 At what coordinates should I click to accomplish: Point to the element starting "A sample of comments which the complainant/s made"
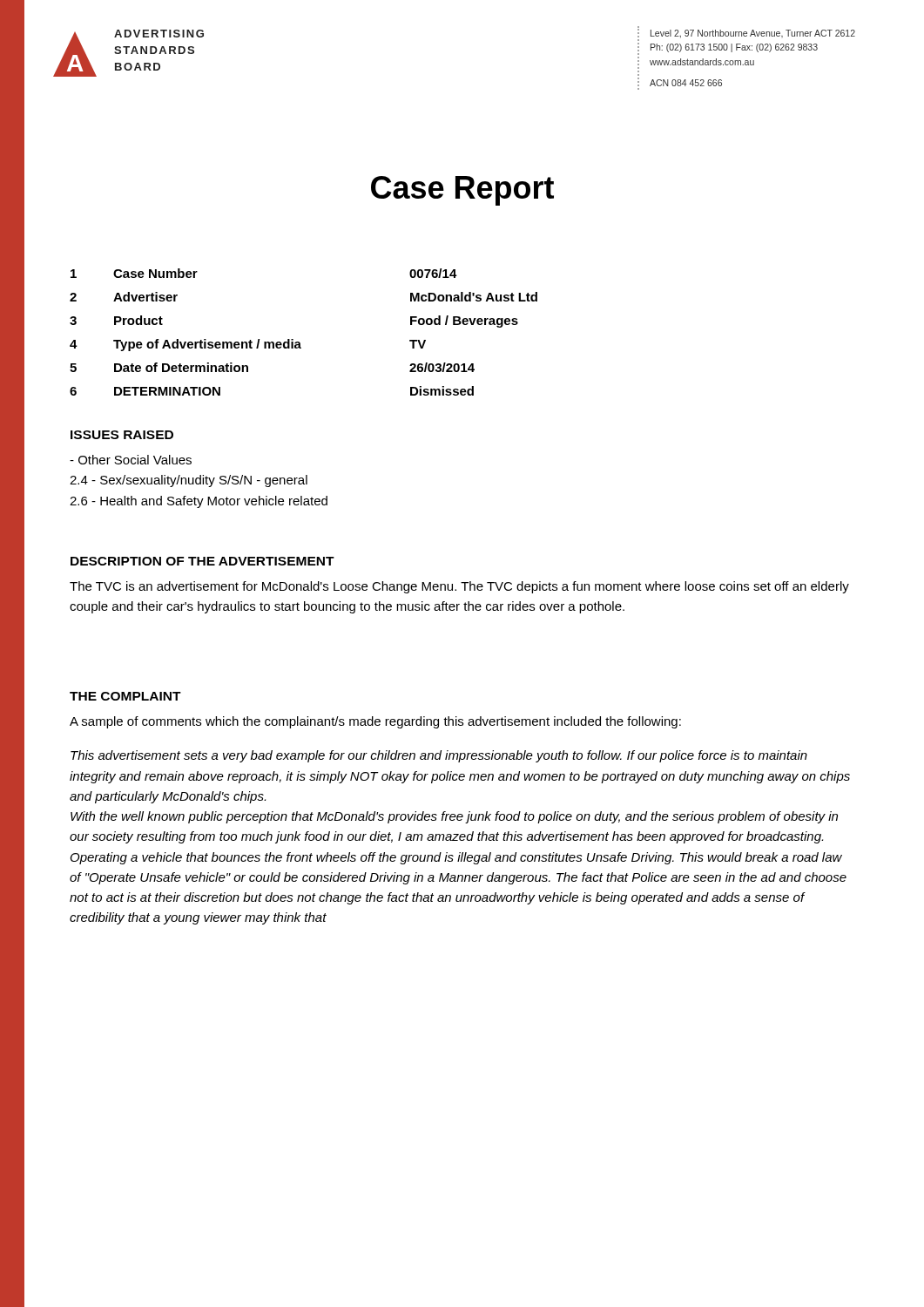376,721
